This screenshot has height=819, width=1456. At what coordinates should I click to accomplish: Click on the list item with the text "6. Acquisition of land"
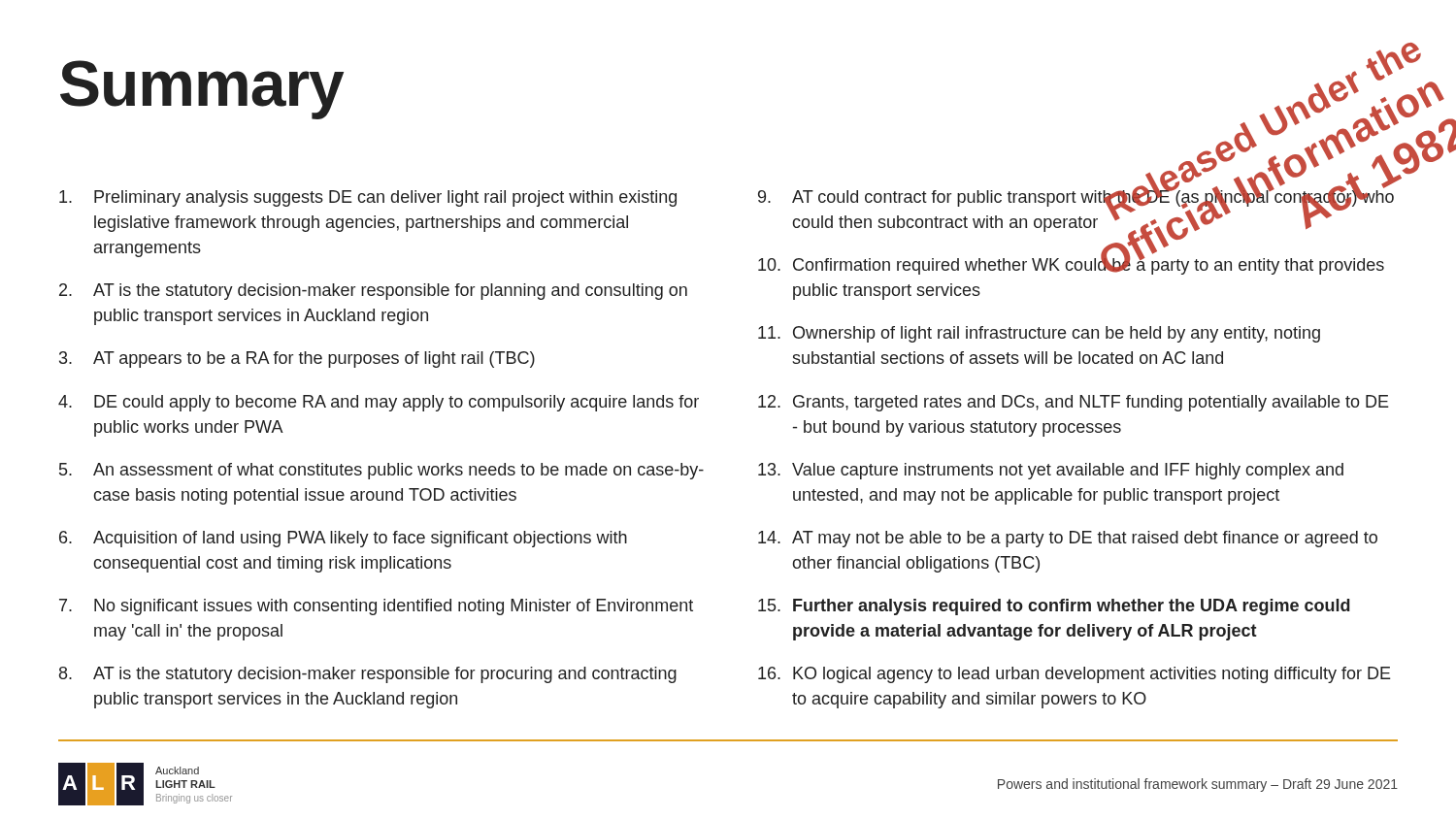coord(388,550)
